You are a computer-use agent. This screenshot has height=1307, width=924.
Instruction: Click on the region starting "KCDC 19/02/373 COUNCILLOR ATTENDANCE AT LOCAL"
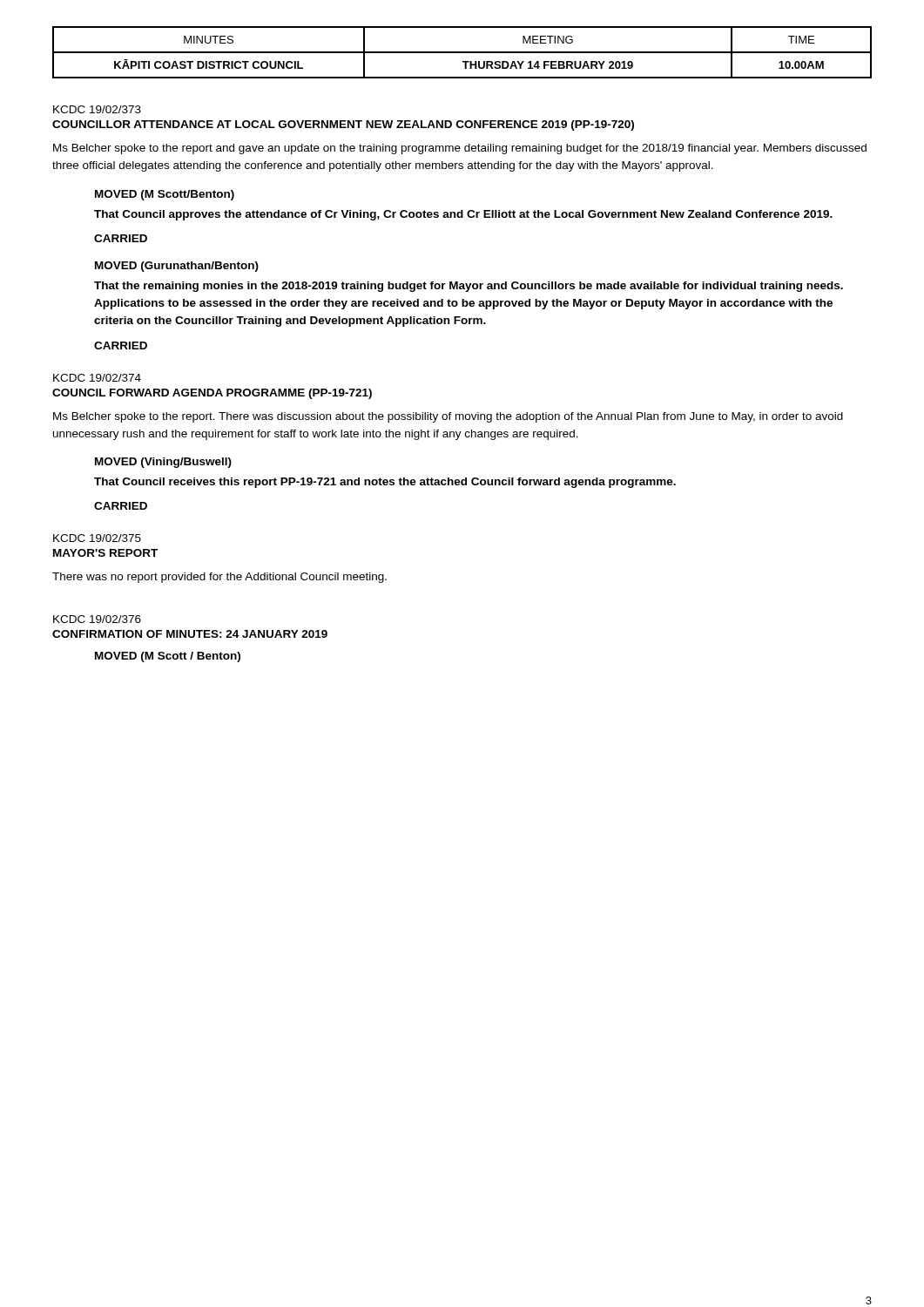462,117
